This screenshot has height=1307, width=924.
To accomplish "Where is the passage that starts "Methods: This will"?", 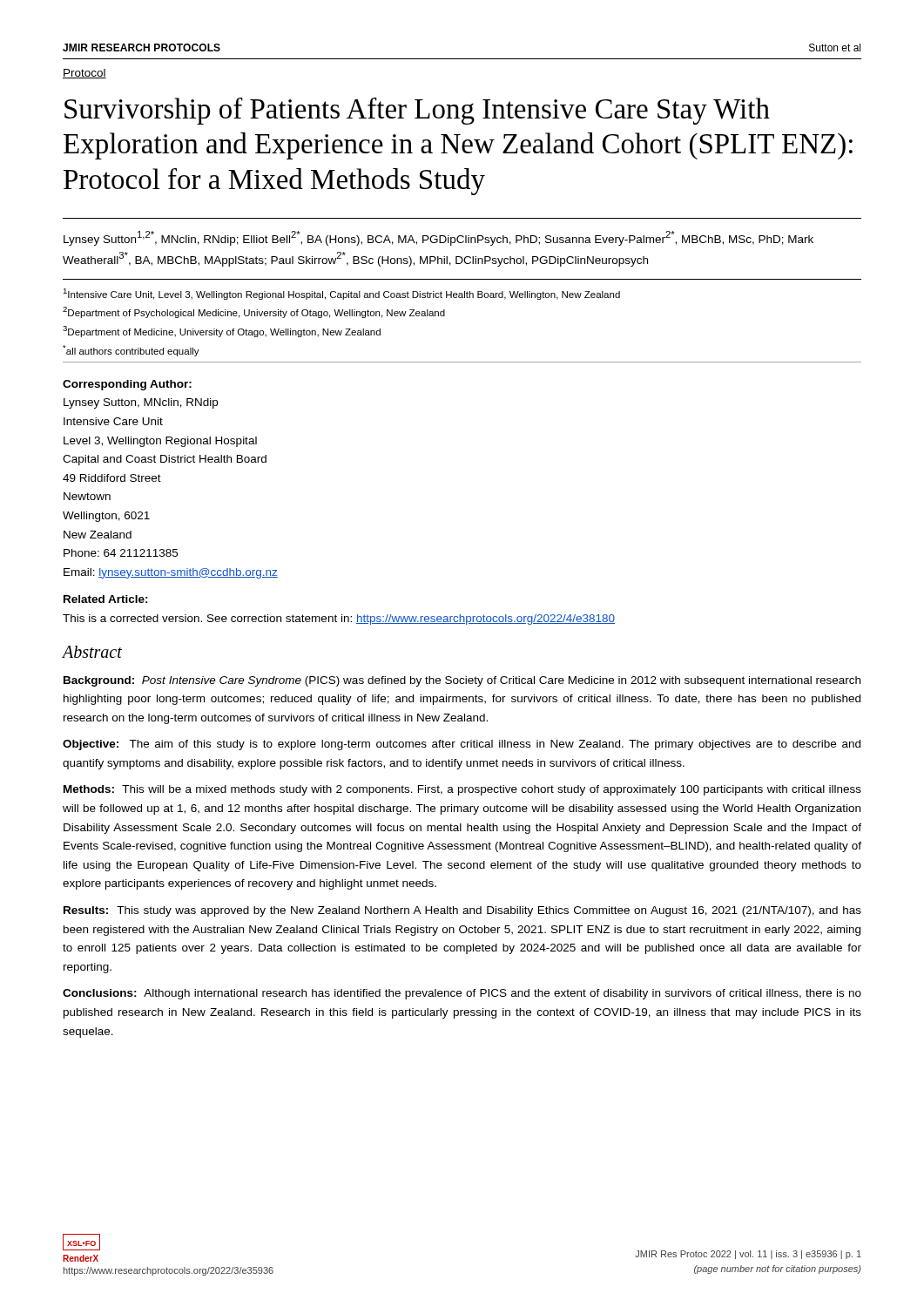I will point(462,836).
